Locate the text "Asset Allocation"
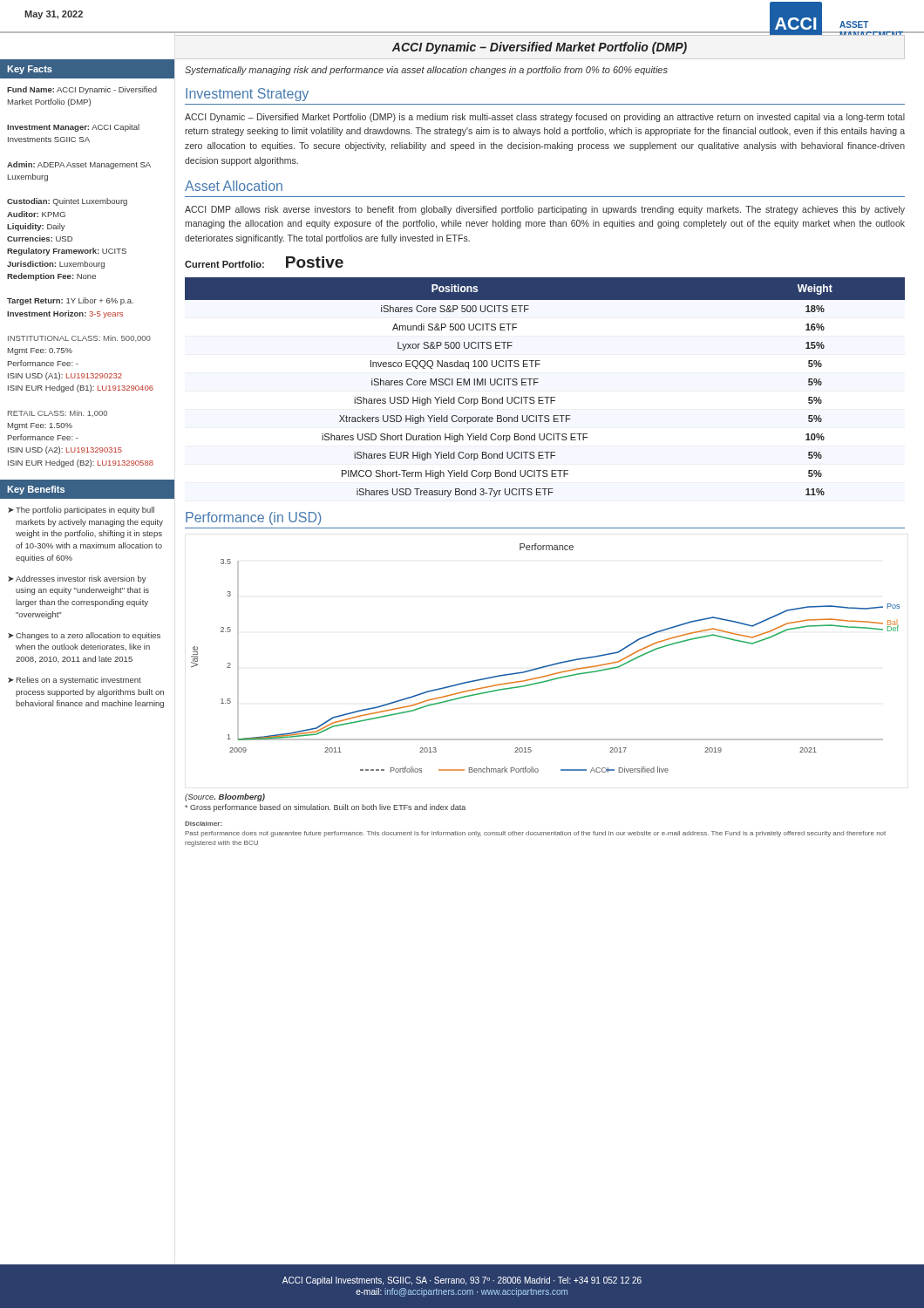924x1308 pixels. (234, 186)
